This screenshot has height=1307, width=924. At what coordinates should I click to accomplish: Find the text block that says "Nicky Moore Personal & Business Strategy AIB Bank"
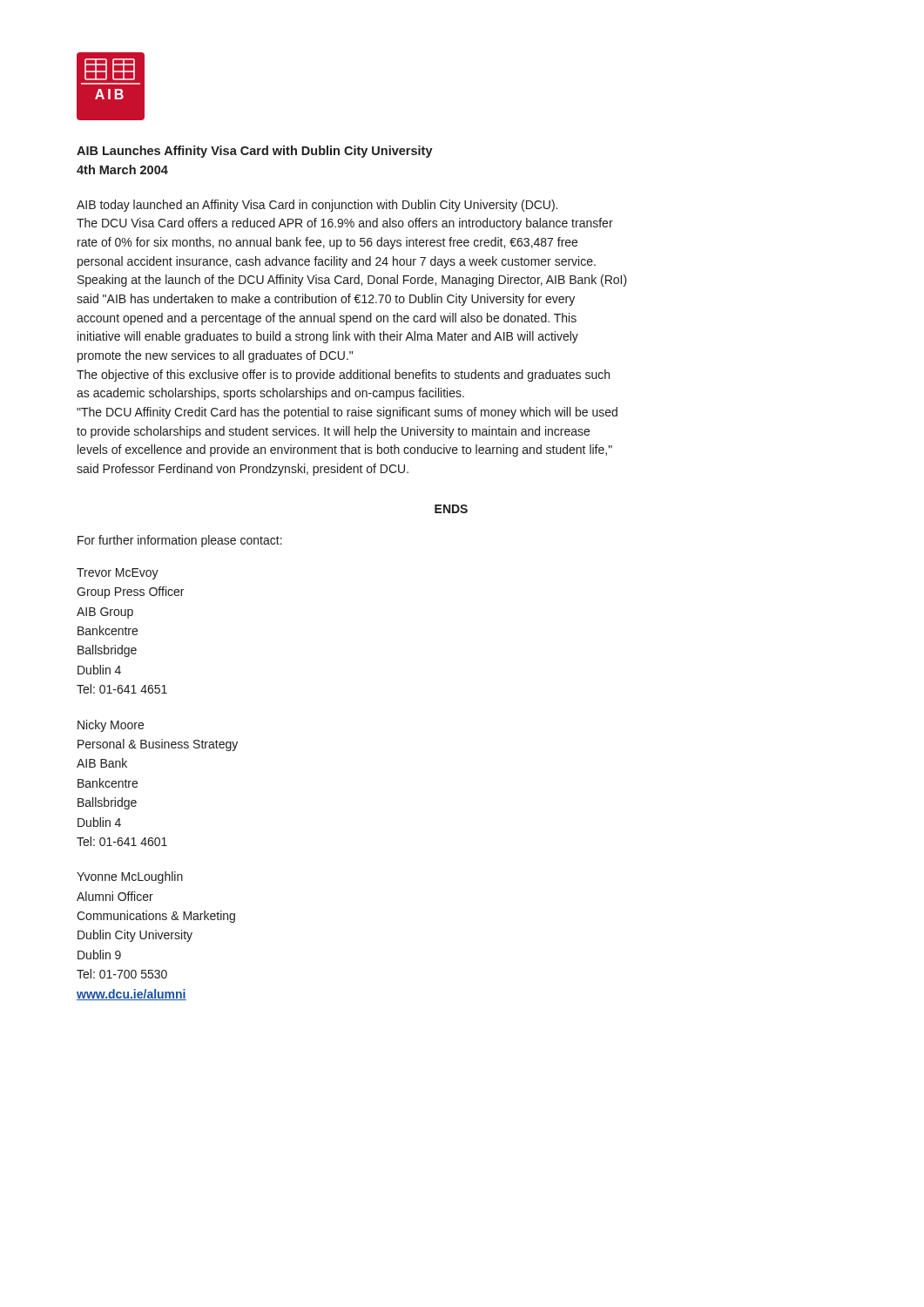111,726
